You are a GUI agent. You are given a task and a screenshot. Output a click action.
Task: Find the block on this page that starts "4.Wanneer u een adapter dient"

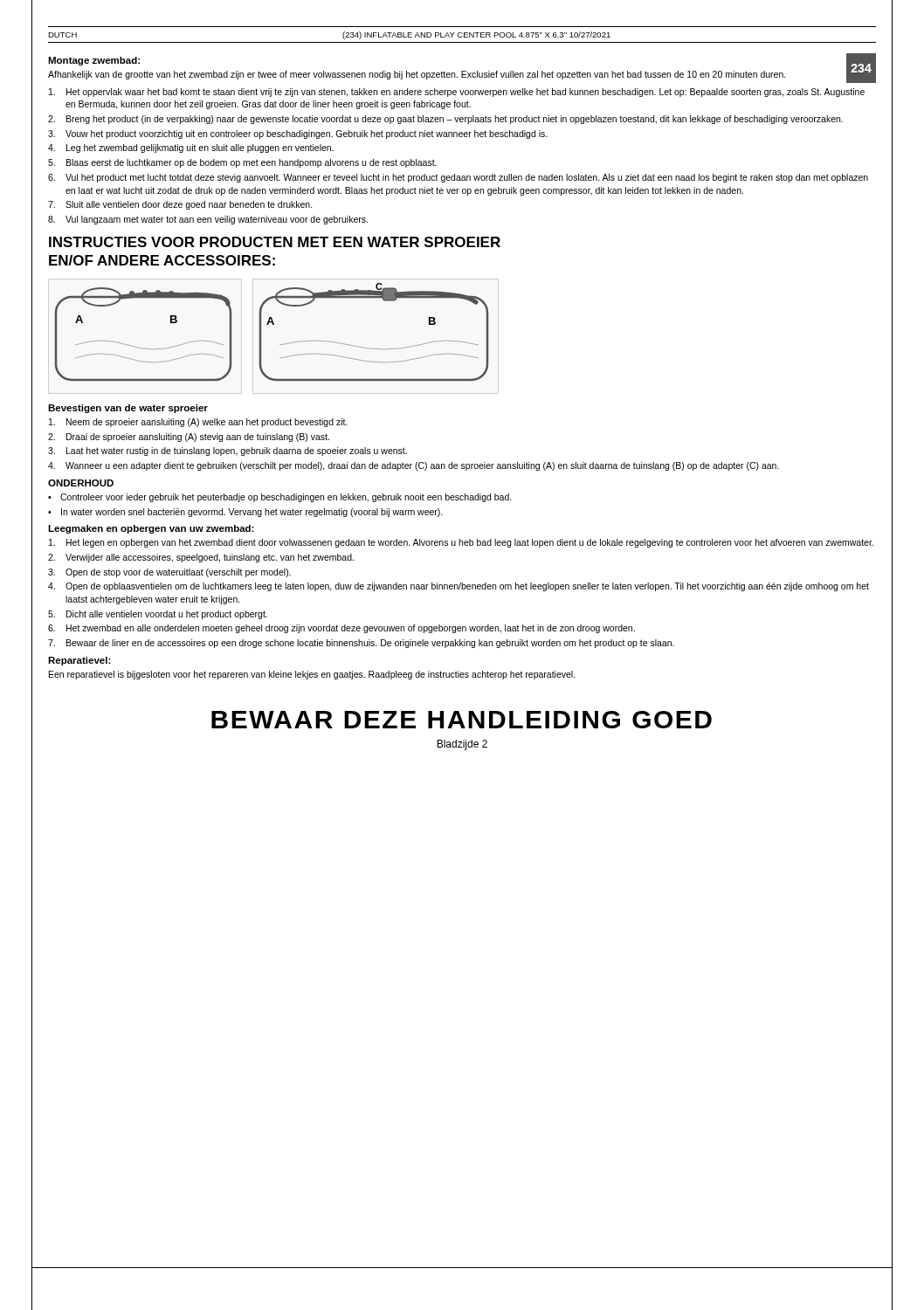pos(414,466)
